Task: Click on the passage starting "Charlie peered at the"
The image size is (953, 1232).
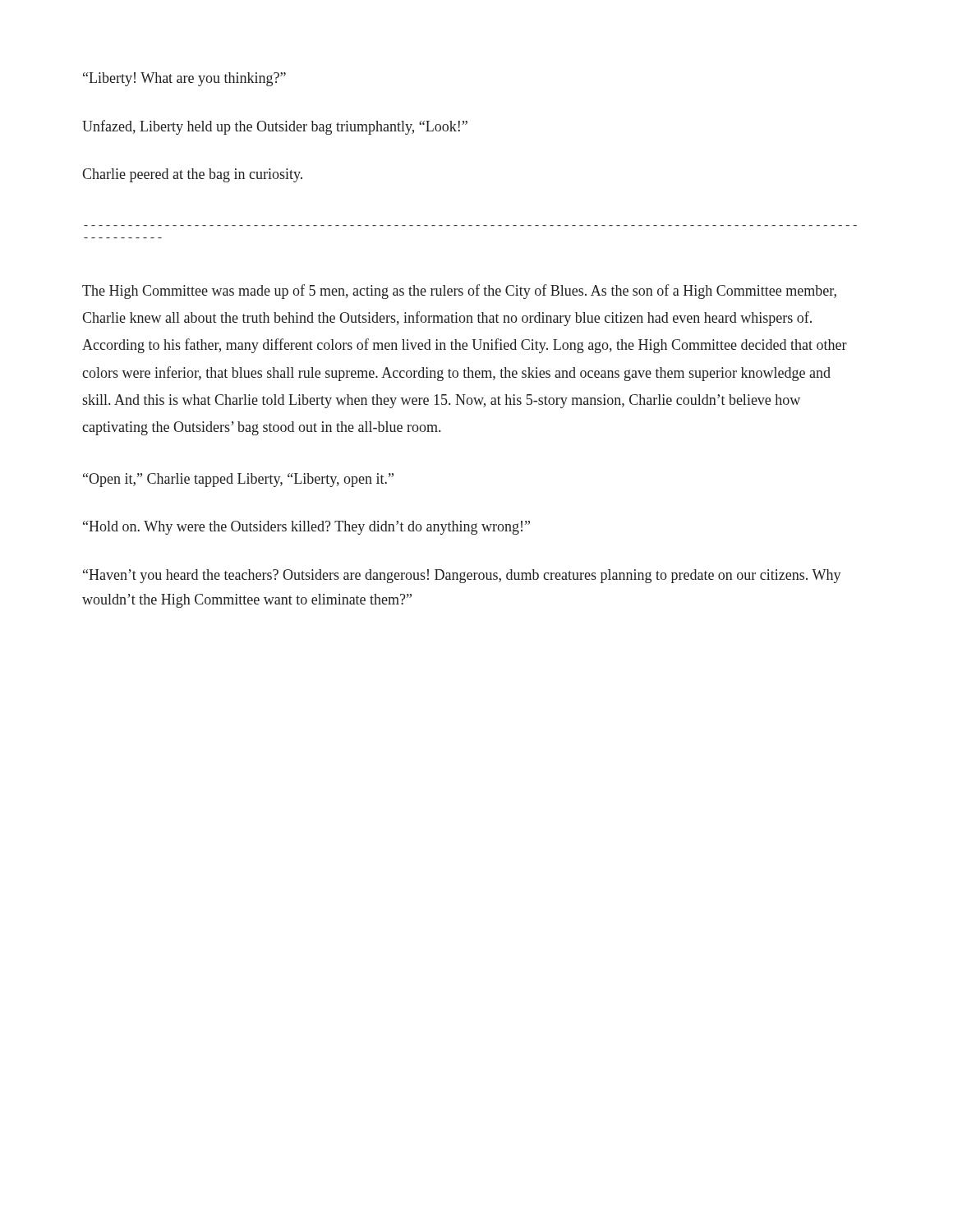Action: click(193, 174)
